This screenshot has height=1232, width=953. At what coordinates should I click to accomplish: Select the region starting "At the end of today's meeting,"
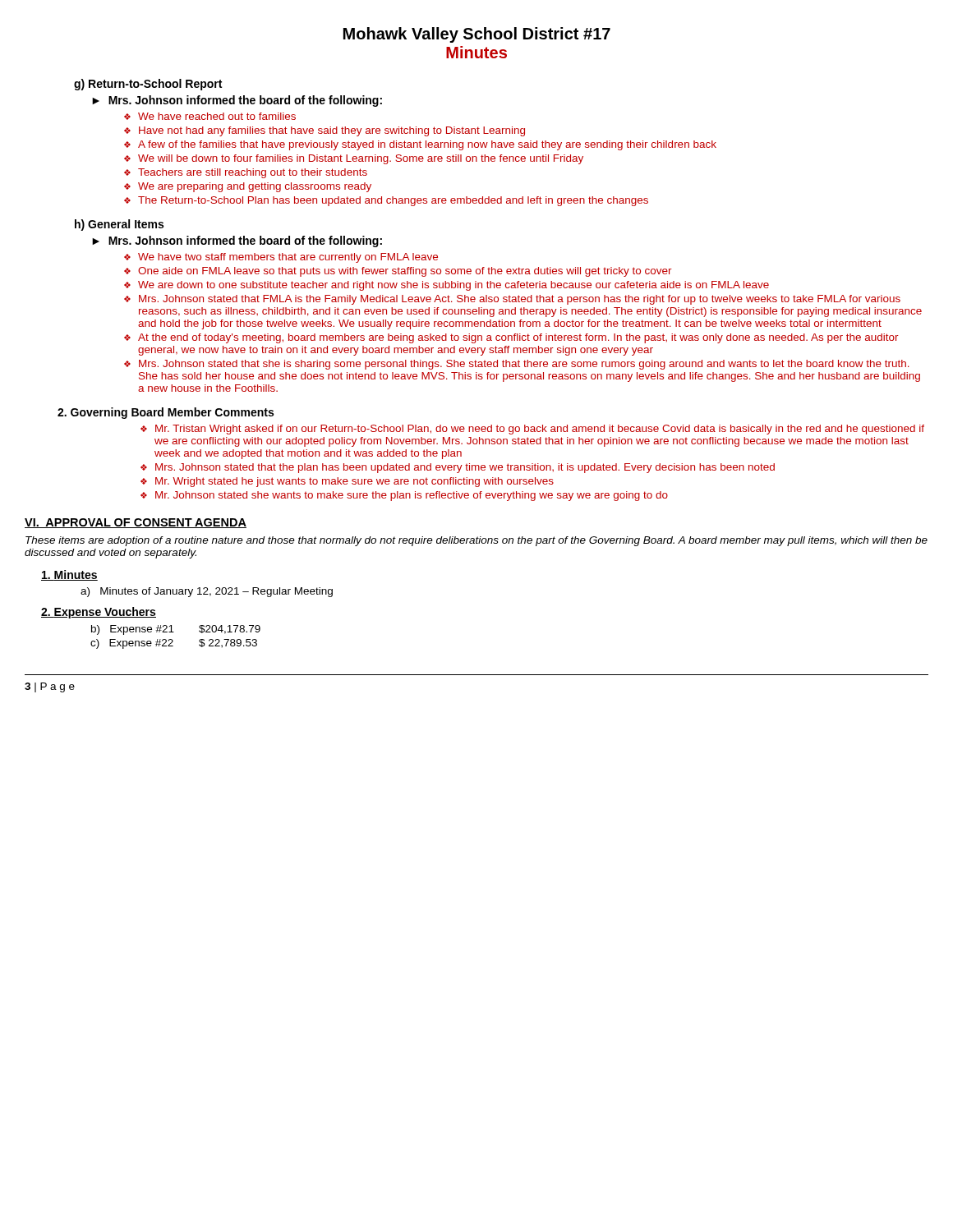pyautogui.click(x=518, y=343)
